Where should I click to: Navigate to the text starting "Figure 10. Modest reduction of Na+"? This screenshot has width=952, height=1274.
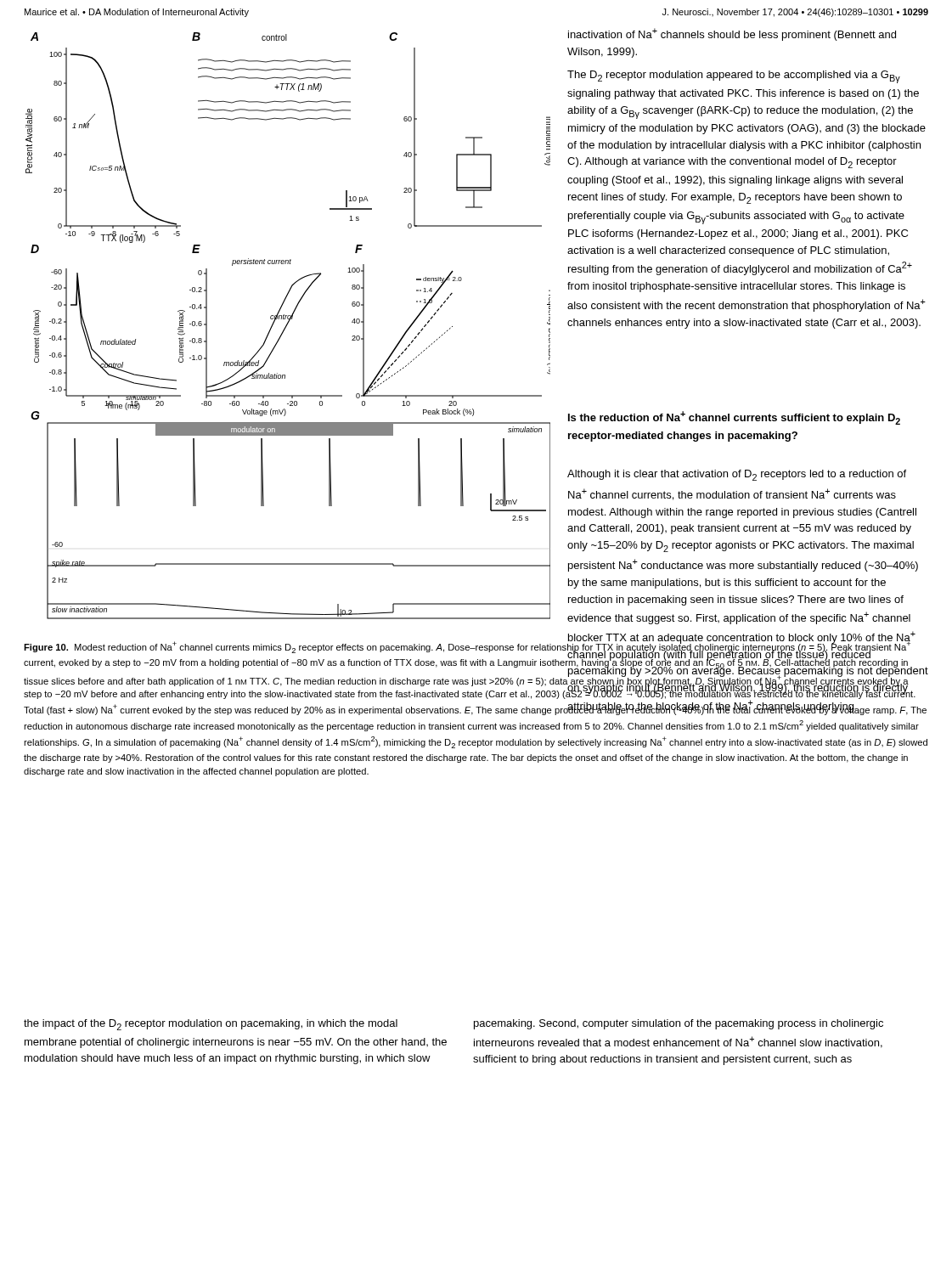pos(476,708)
